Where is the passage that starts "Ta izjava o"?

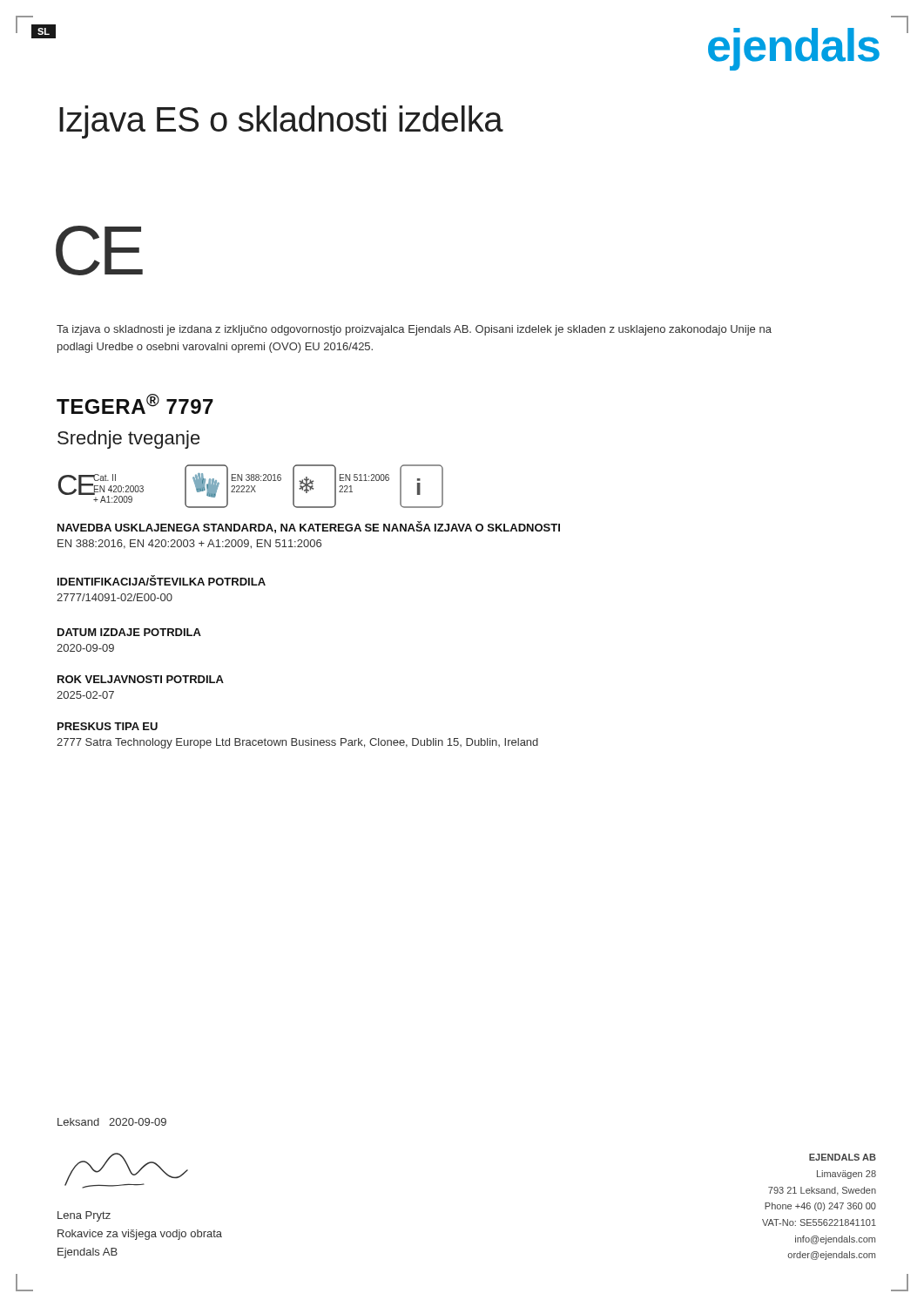[x=414, y=338]
